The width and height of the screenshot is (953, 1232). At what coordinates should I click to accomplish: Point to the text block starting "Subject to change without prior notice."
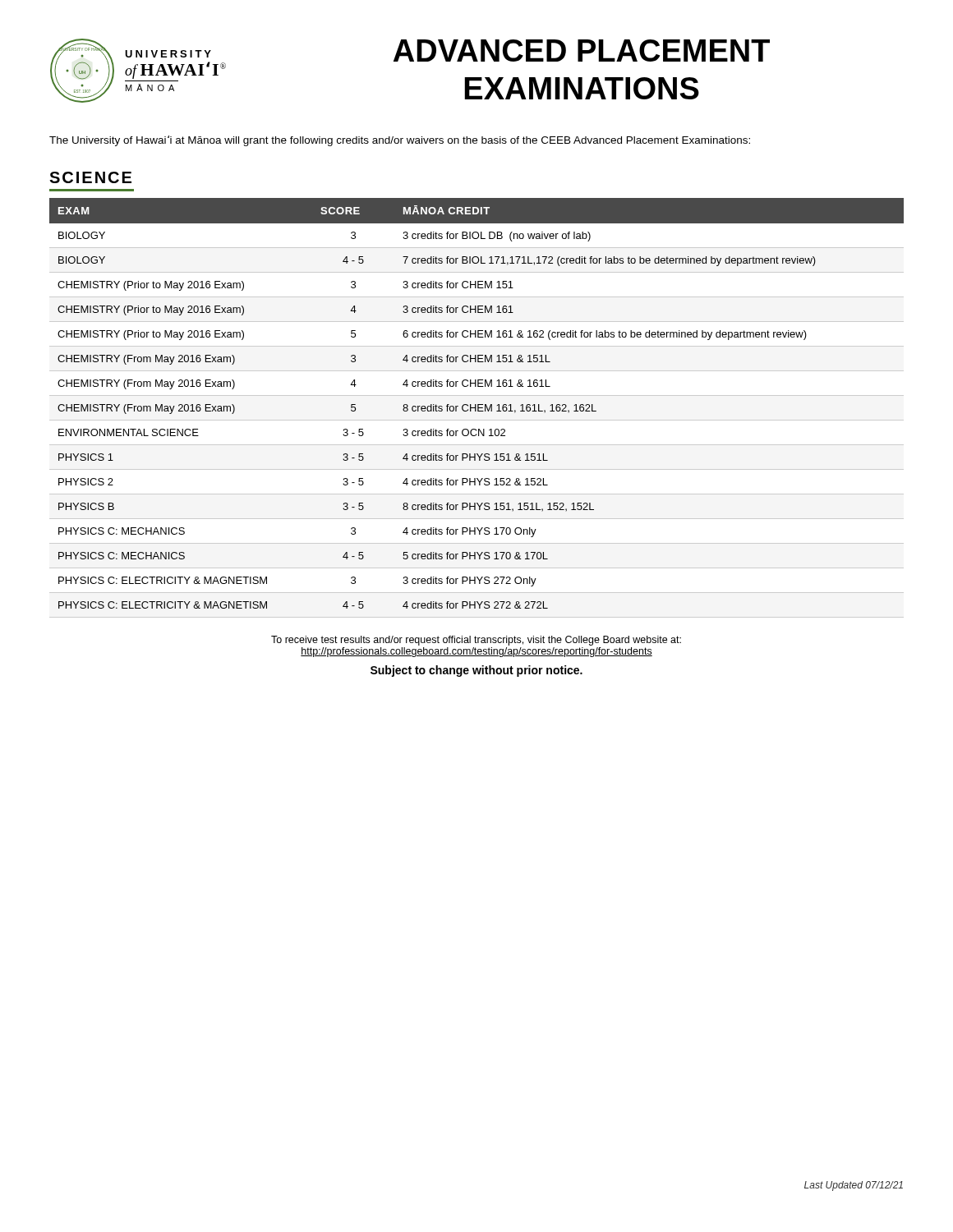coord(476,671)
